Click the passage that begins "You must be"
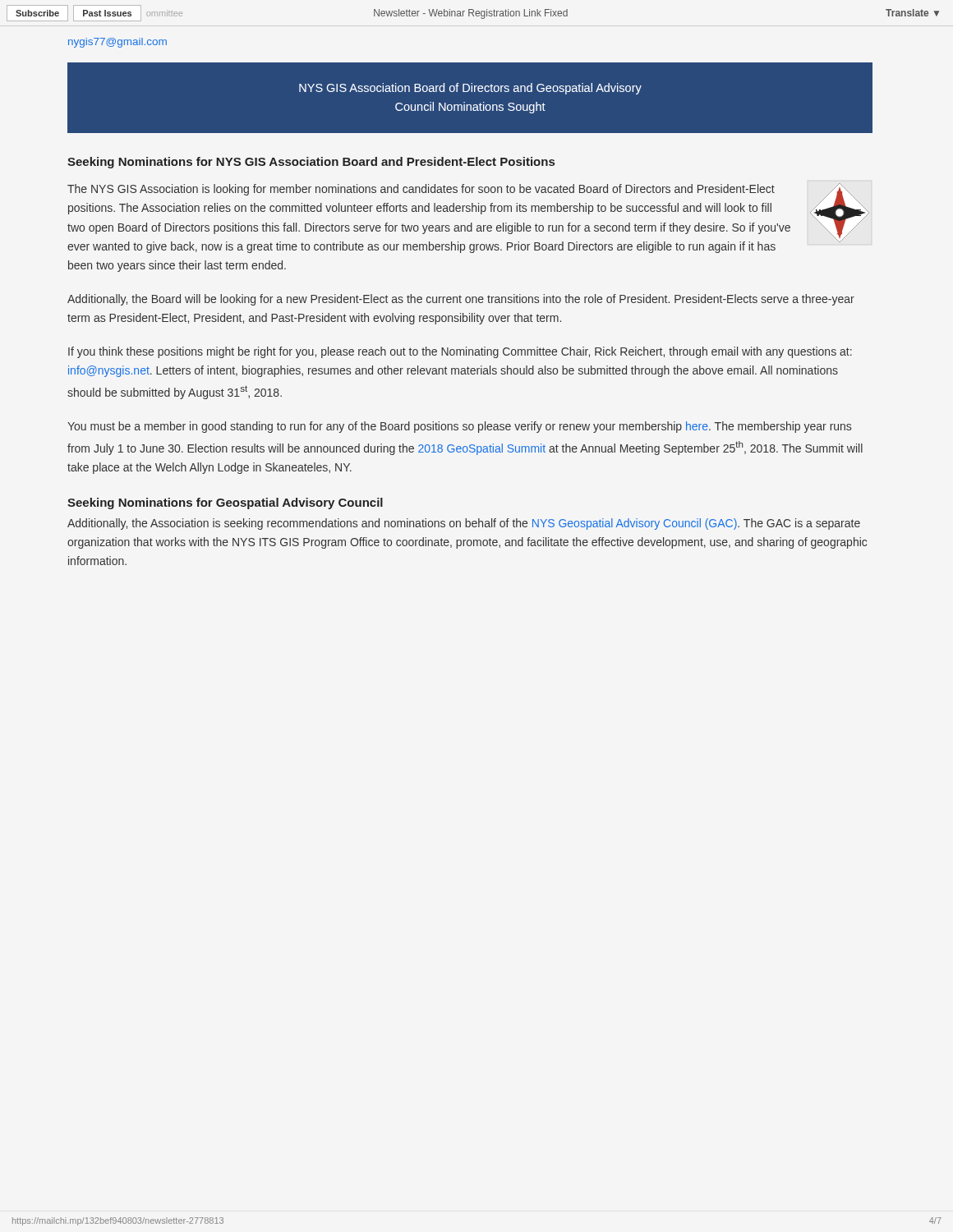The height and width of the screenshot is (1232, 953). click(x=465, y=447)
